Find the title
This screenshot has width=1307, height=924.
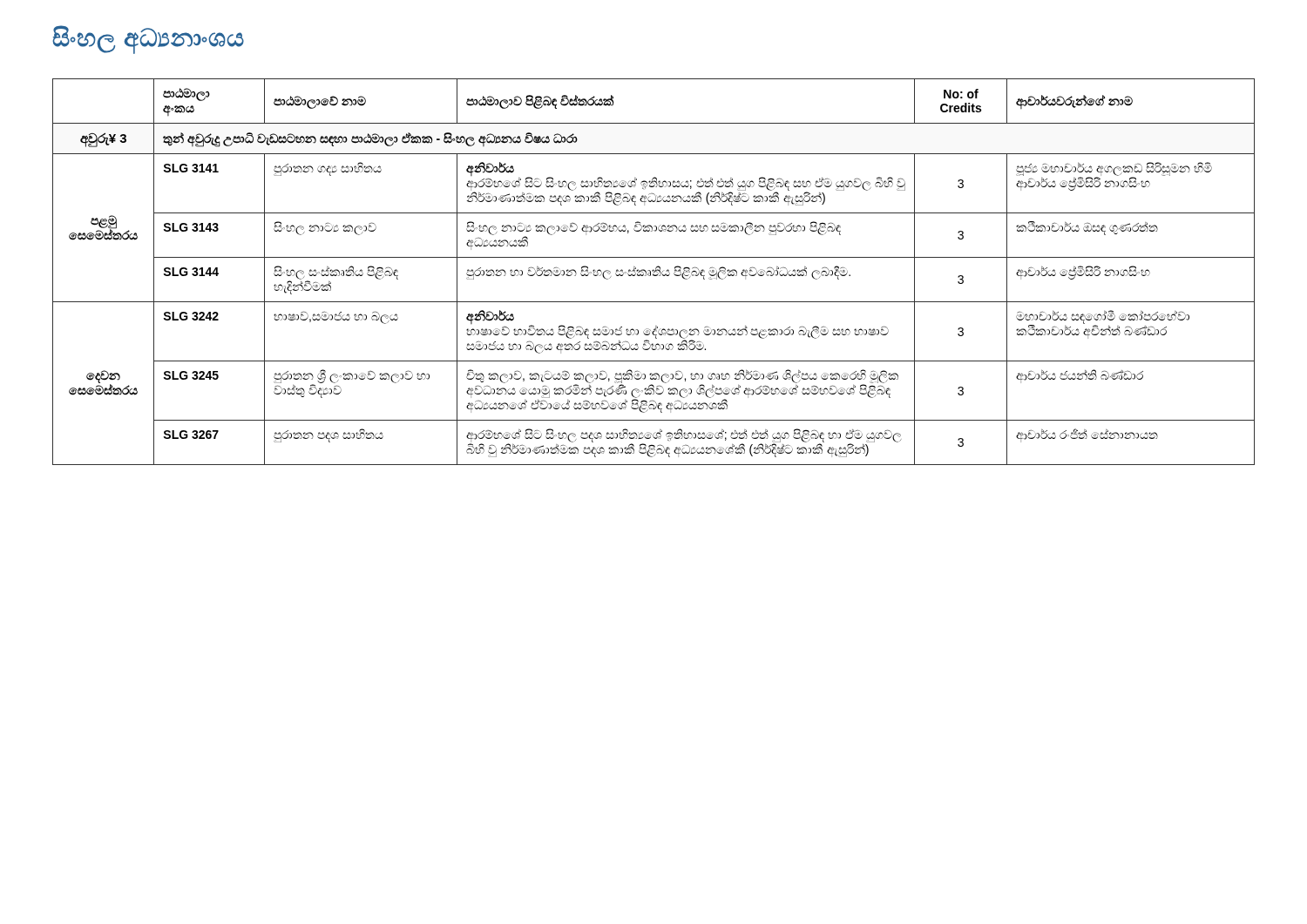148,38
